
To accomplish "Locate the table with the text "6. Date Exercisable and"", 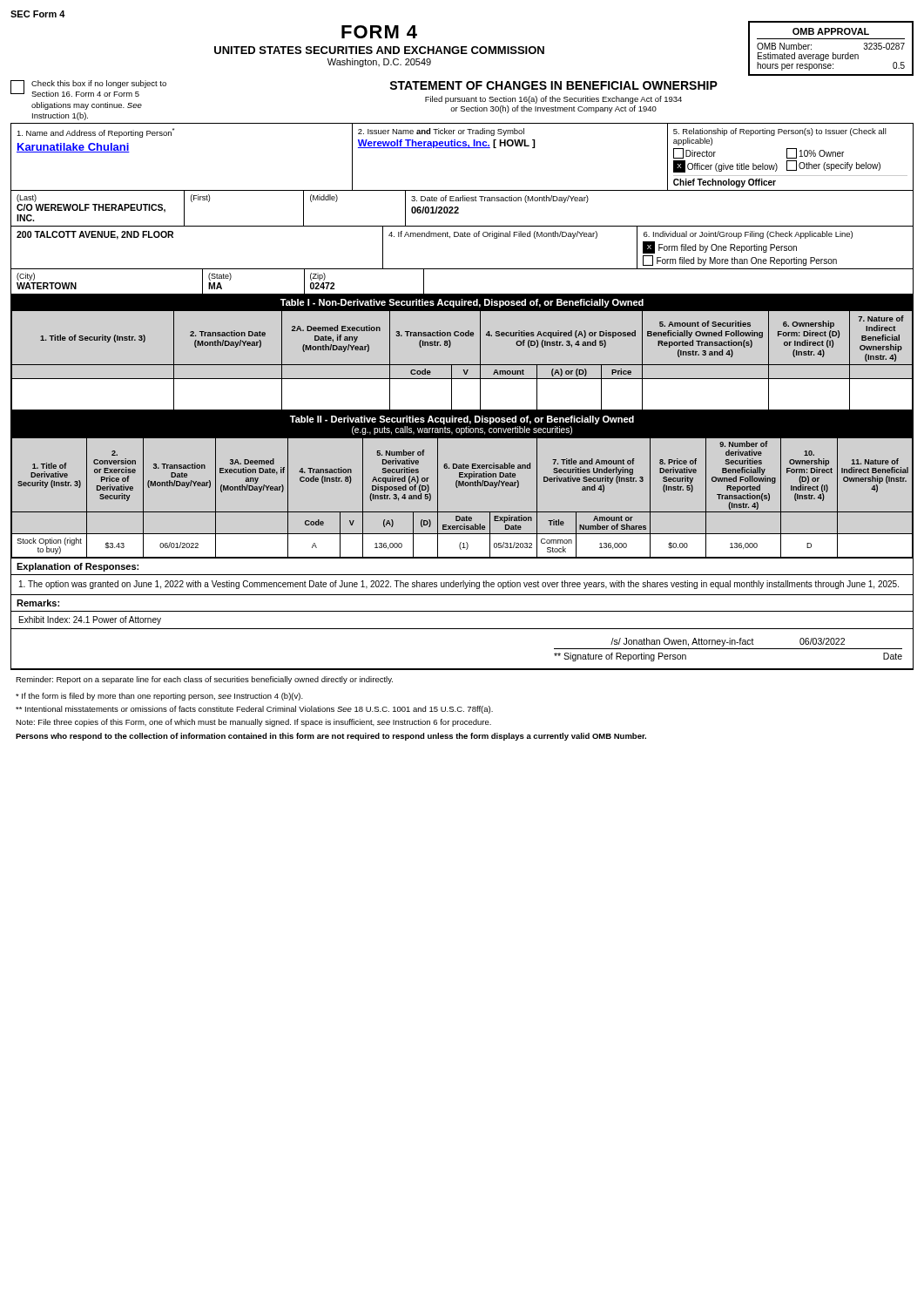I will (x=462, y=485).
